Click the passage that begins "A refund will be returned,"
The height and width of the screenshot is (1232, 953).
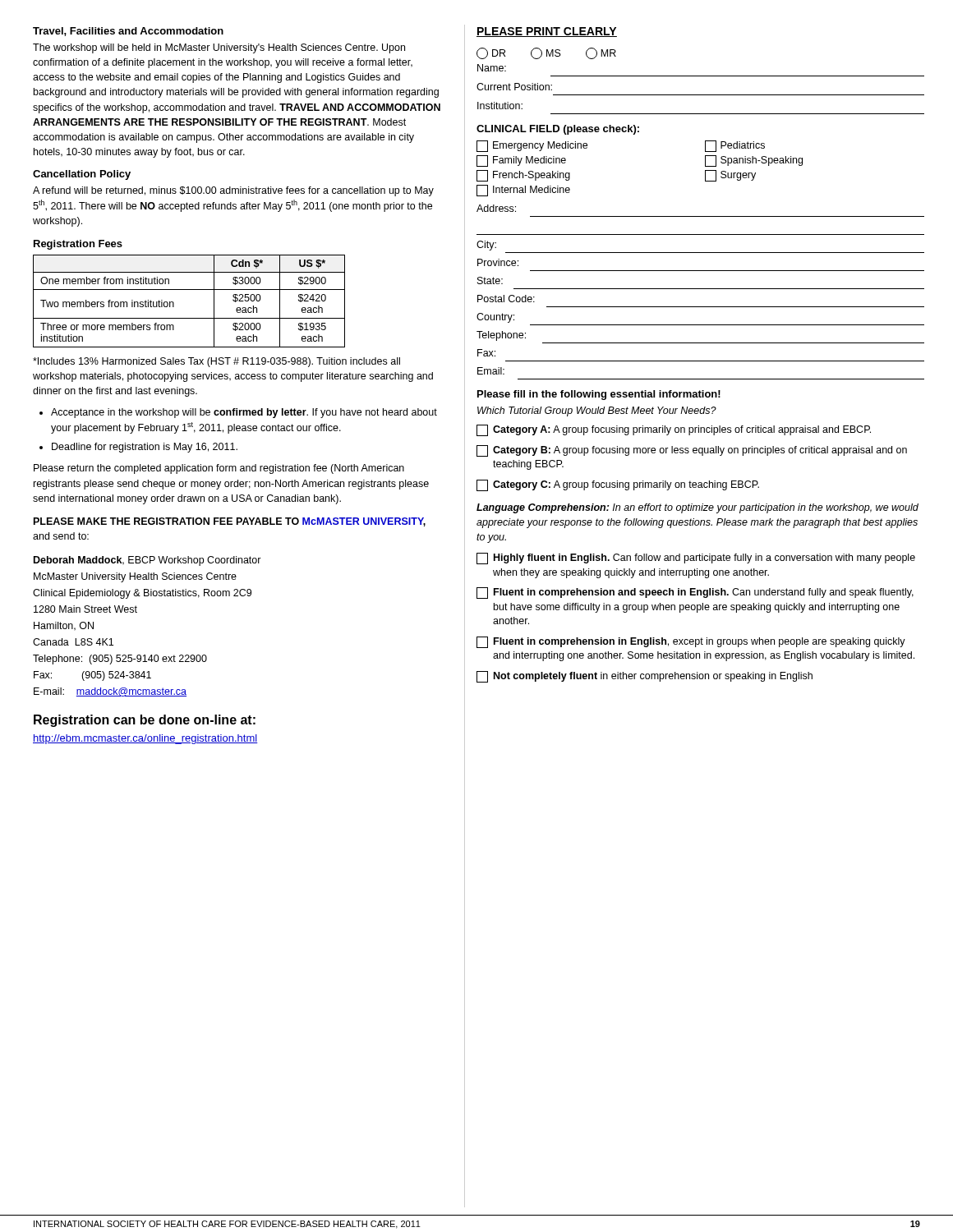pos(233,206)
